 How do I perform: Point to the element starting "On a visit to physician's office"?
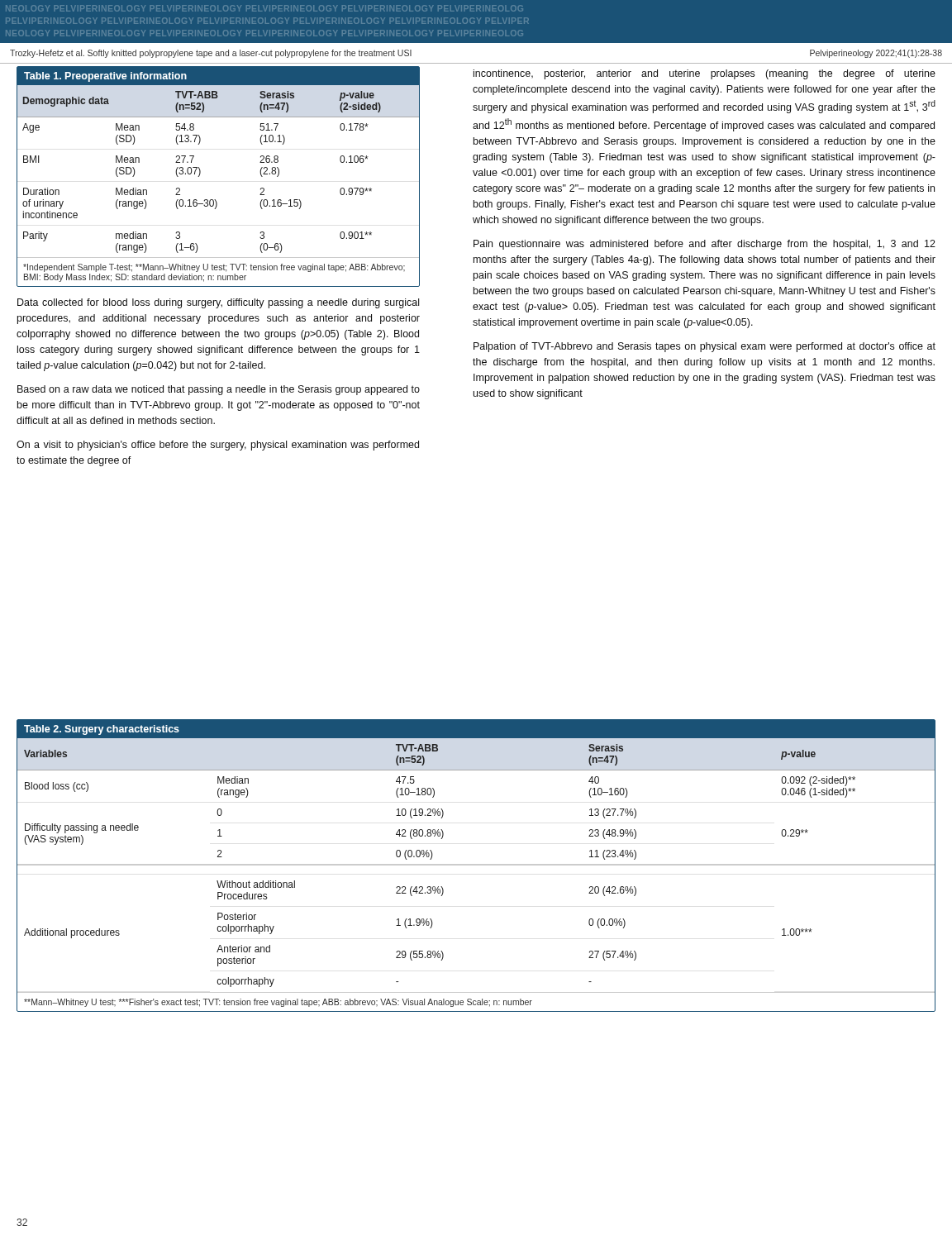click(x=218, y=453)
